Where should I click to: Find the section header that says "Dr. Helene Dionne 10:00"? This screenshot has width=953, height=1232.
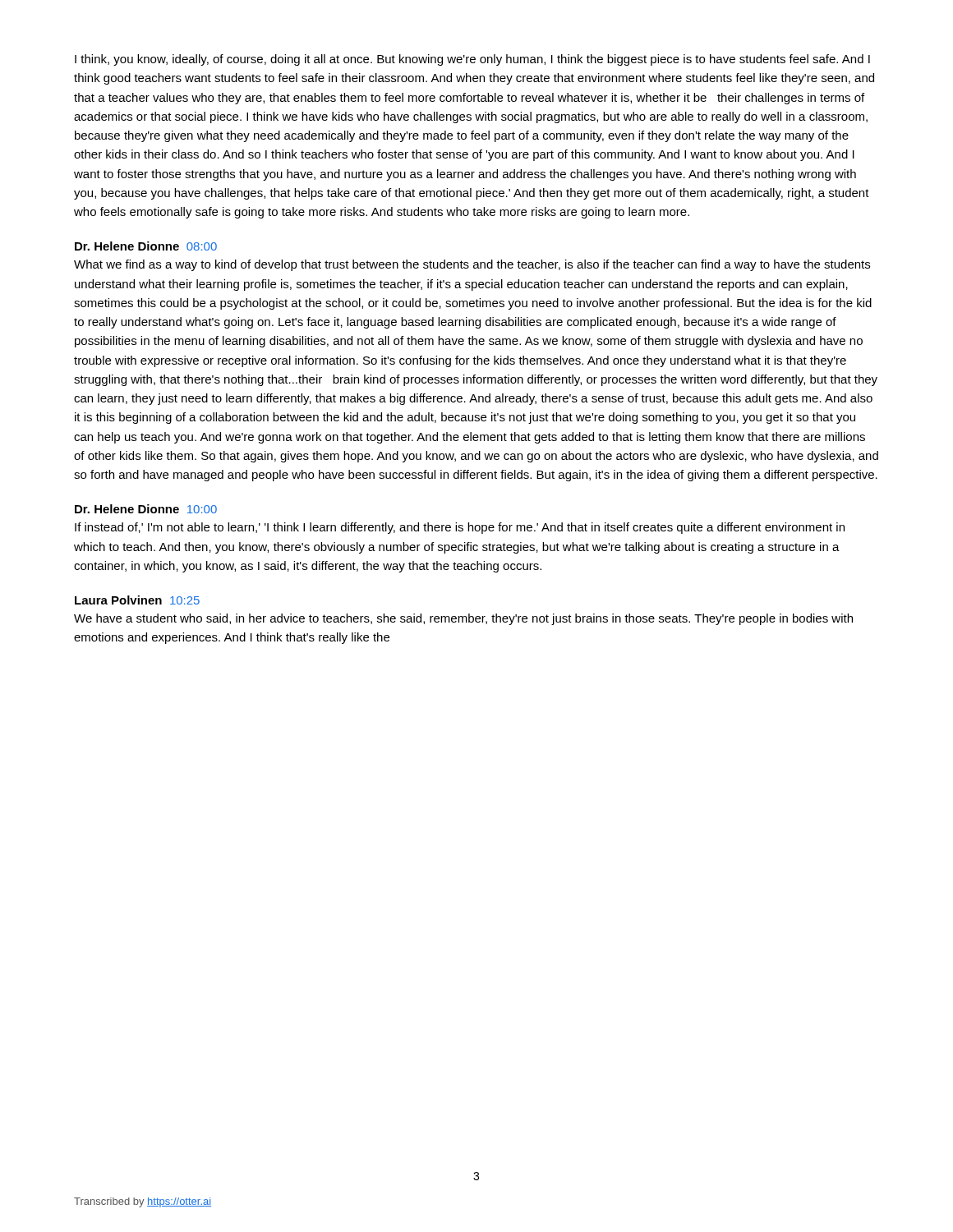(x=146, y=509)
